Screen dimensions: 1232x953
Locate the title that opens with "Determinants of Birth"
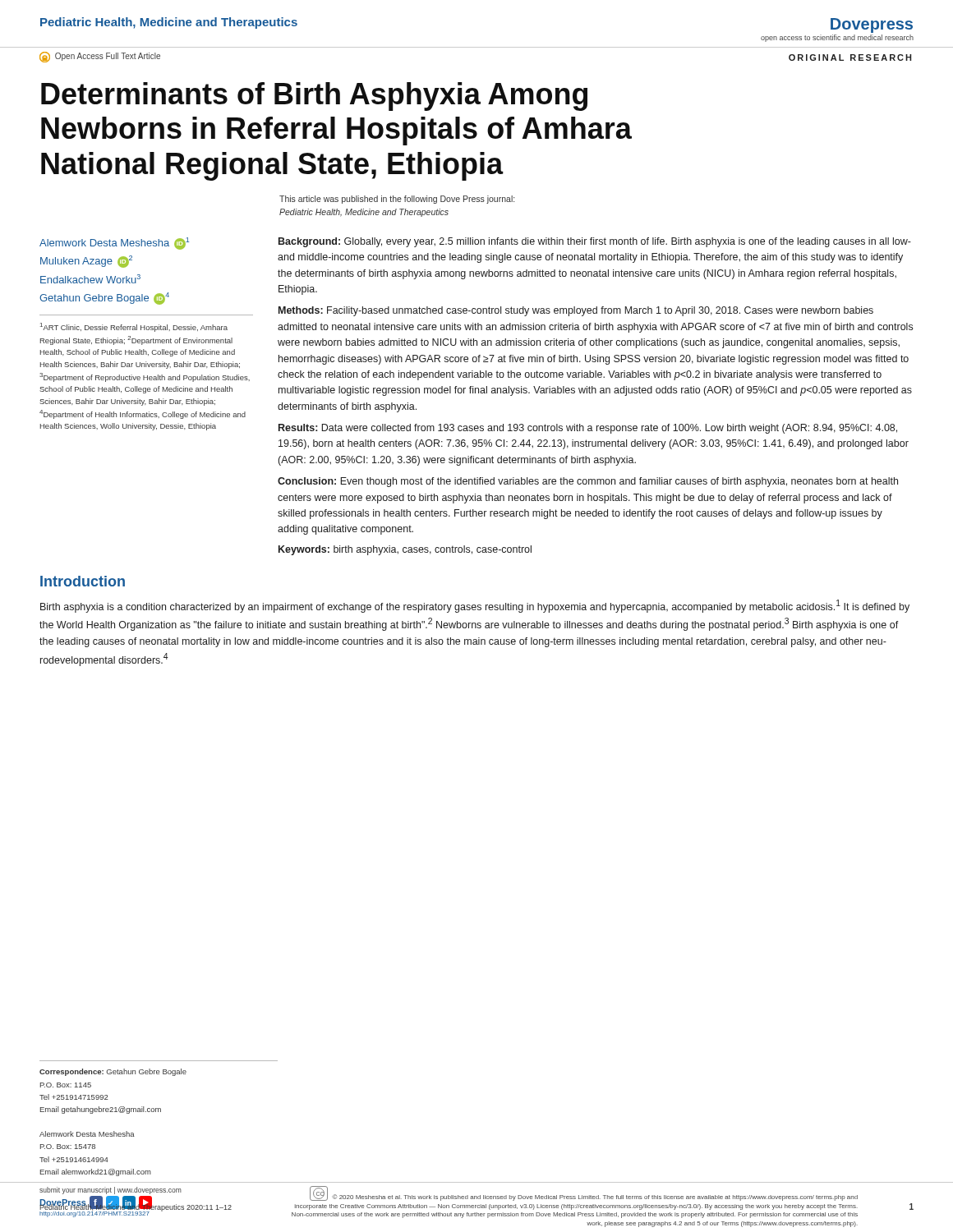tap(336, 129)
